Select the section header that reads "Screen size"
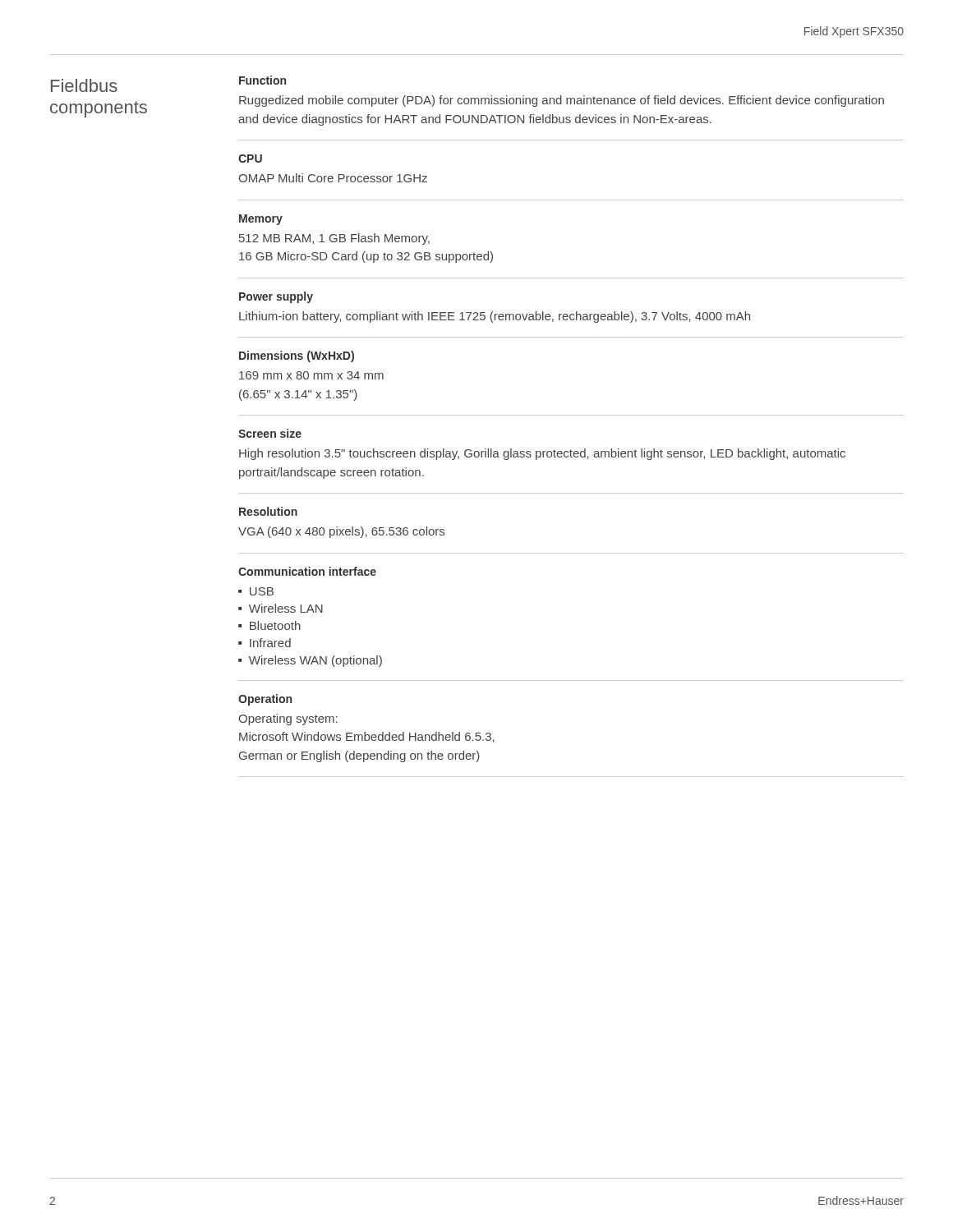Image resolution: width=953 pixels, height=1232 pixels. (270, 434)
